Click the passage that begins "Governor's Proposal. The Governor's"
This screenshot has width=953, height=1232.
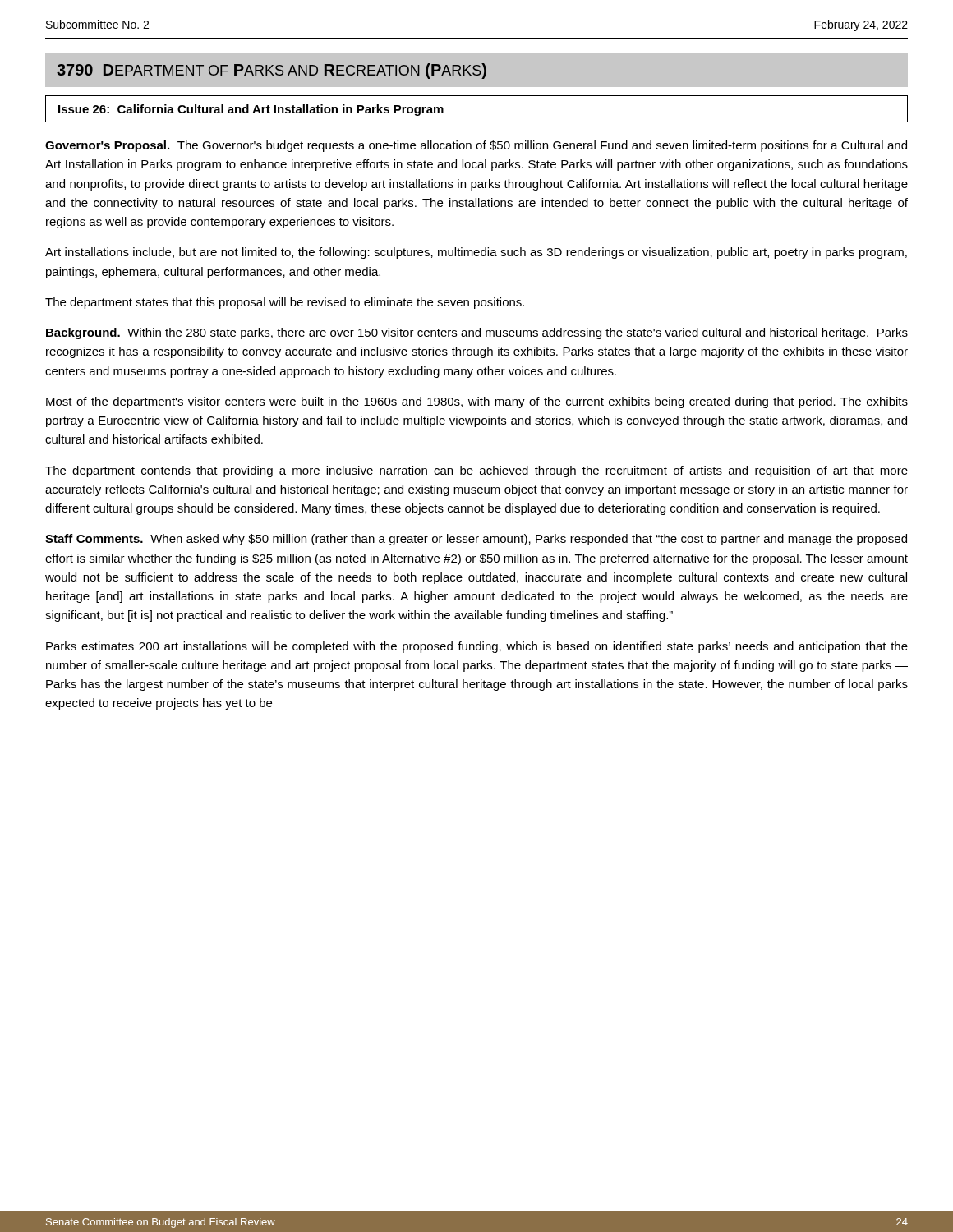(x=476, y=183)
